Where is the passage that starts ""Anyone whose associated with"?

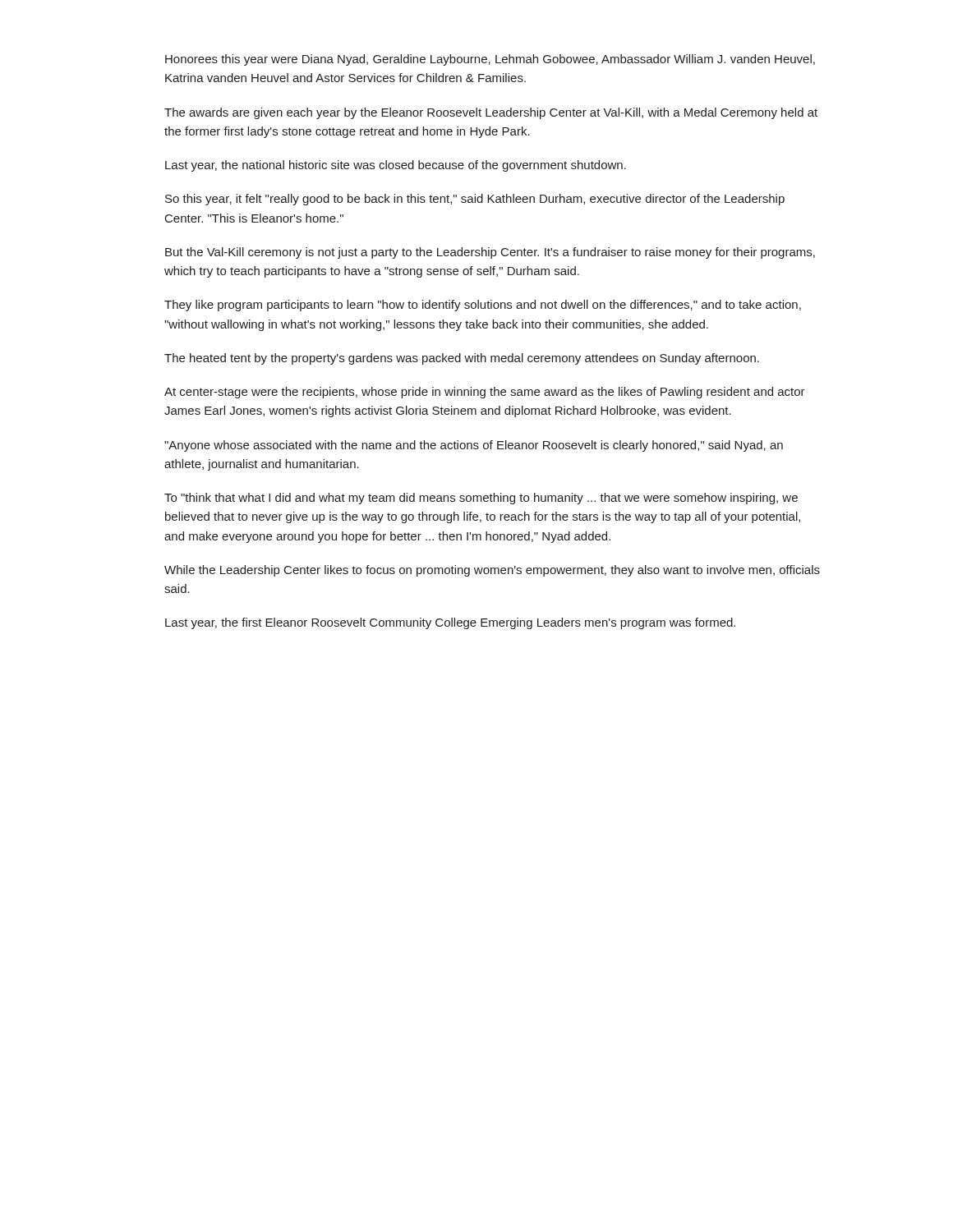pos(474,454)
